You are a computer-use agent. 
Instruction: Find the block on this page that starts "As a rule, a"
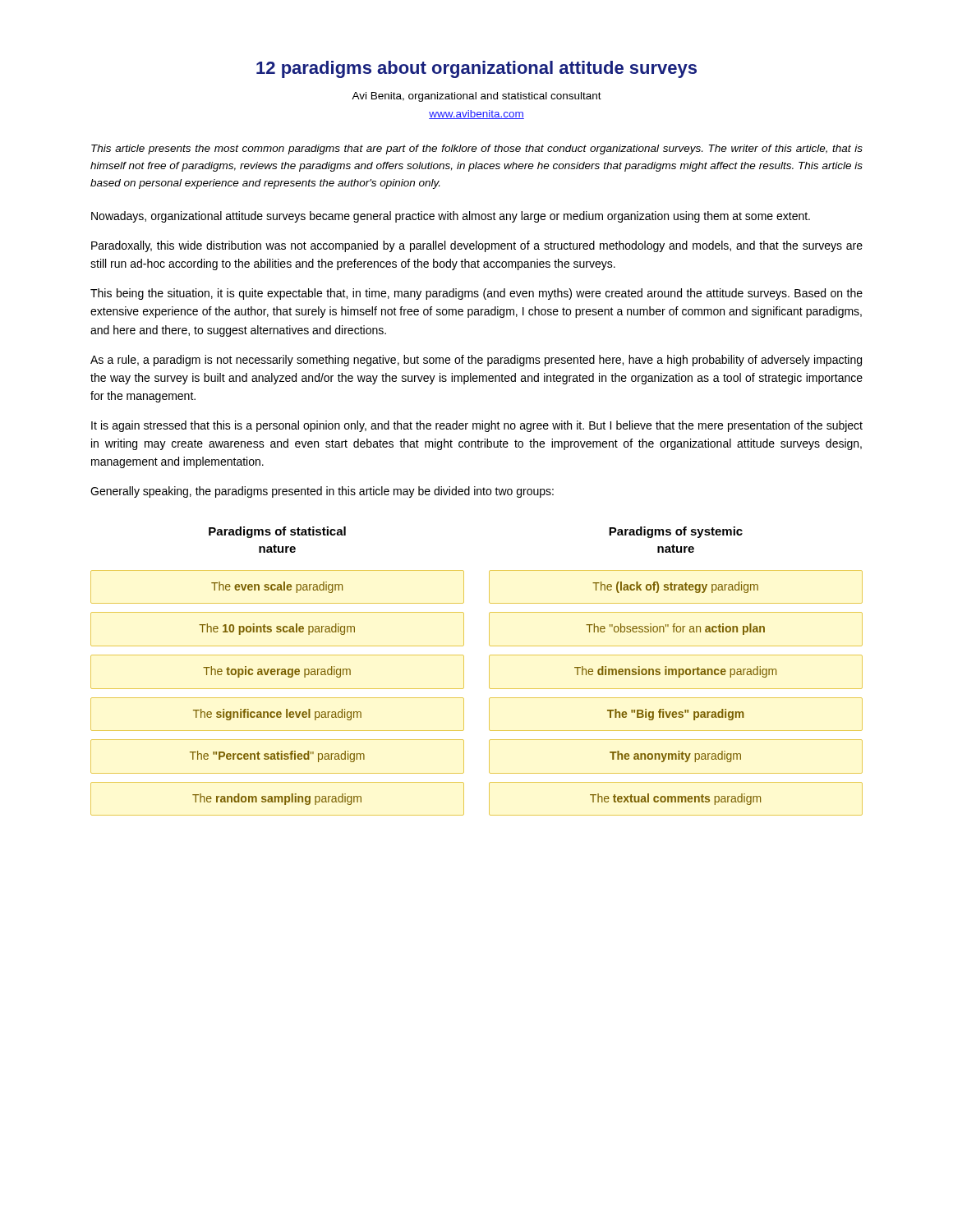coord(476,378)
